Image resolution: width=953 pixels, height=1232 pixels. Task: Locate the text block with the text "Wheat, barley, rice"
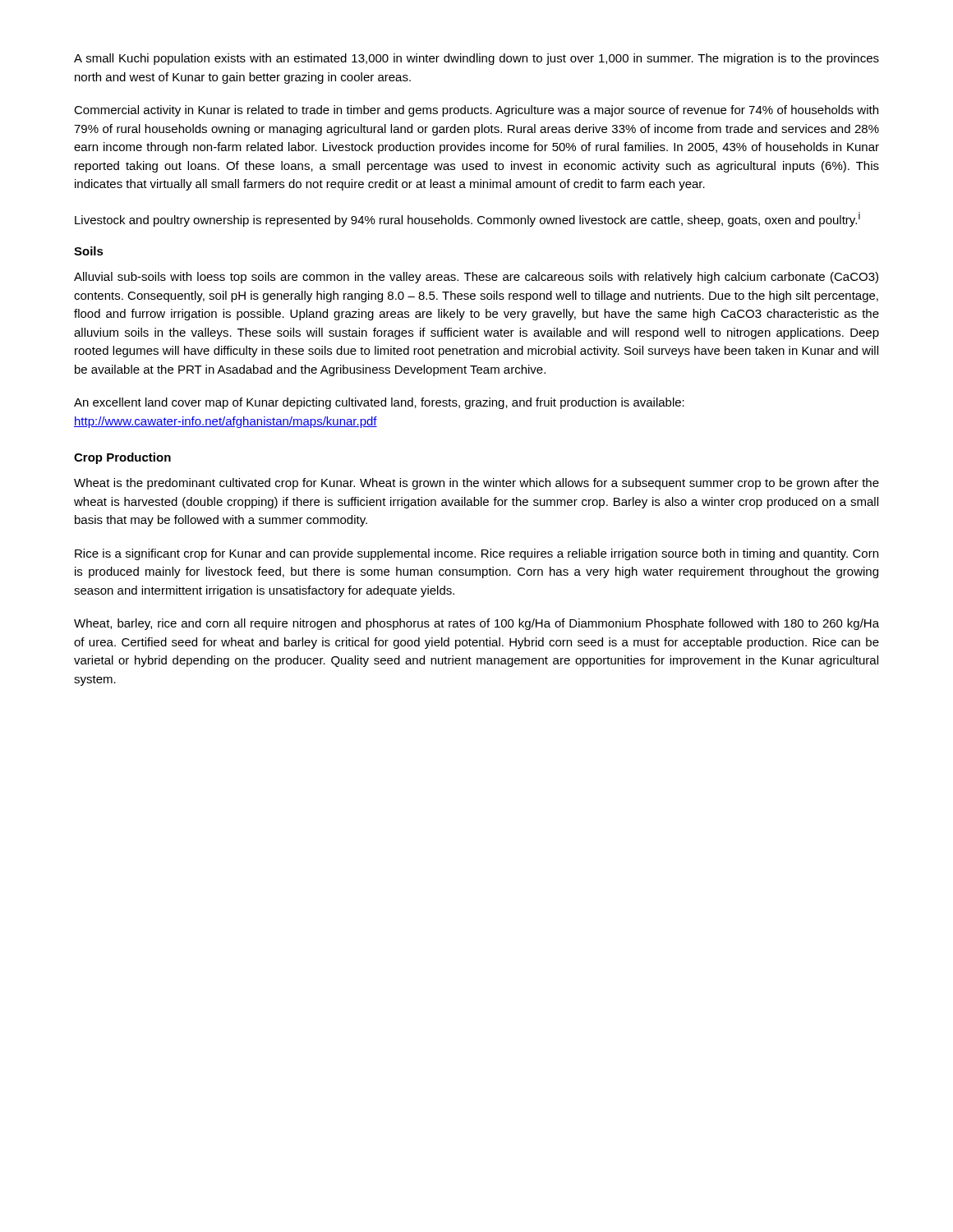tap(476, 651)
